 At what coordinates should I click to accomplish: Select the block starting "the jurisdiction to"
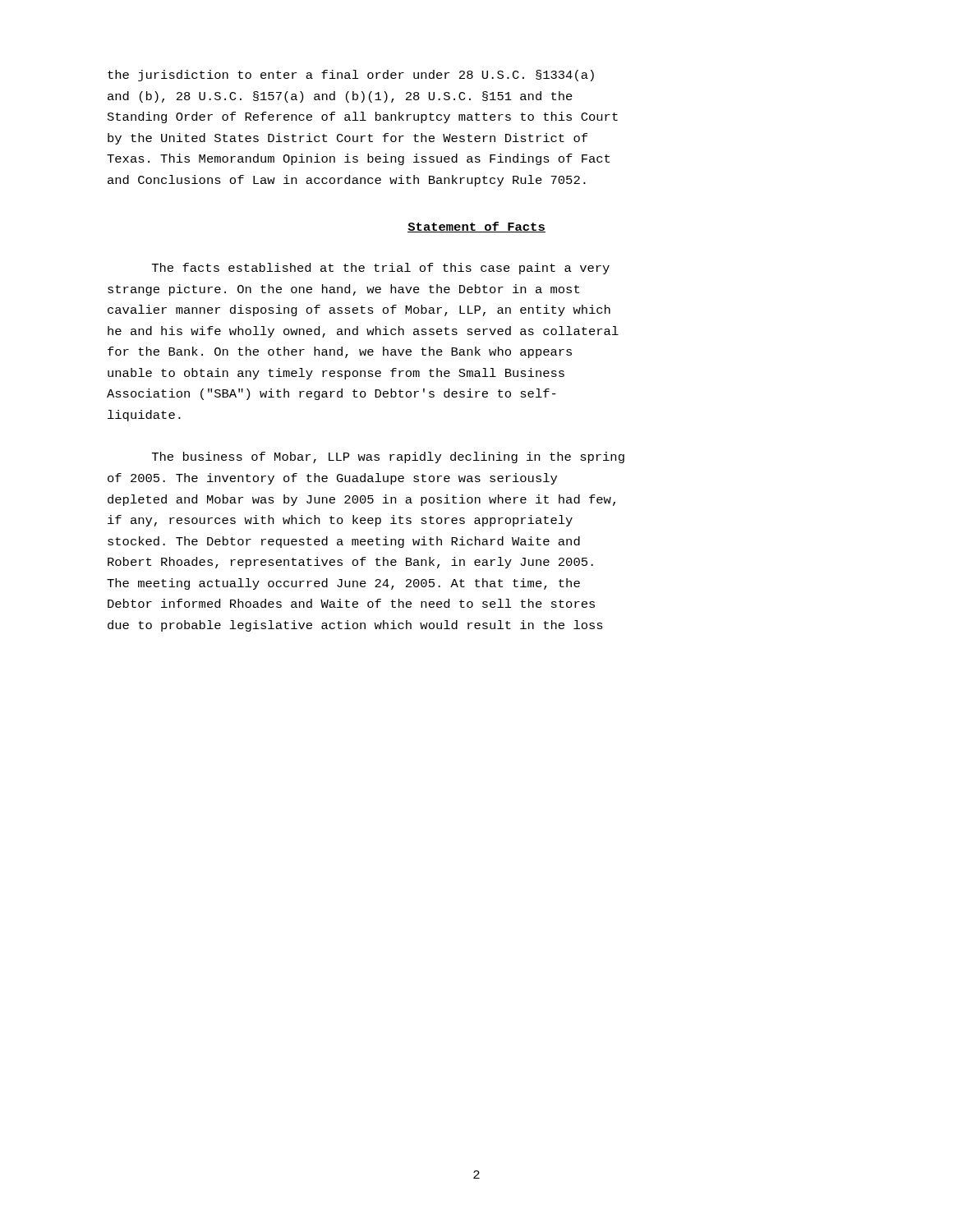click(476, 129)
